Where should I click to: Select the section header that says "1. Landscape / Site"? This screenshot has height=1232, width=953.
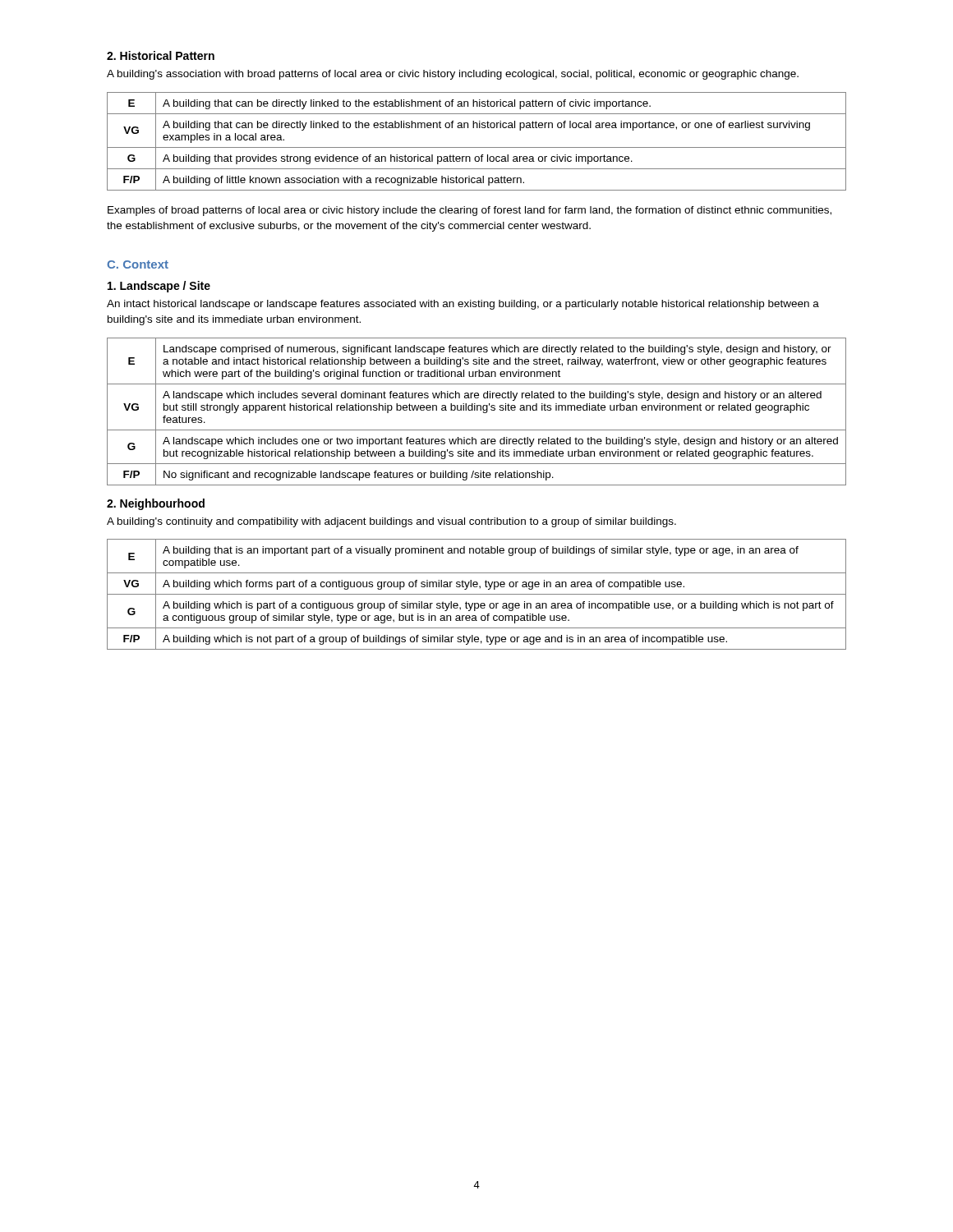pyautogui.click(x=159, y=286)
